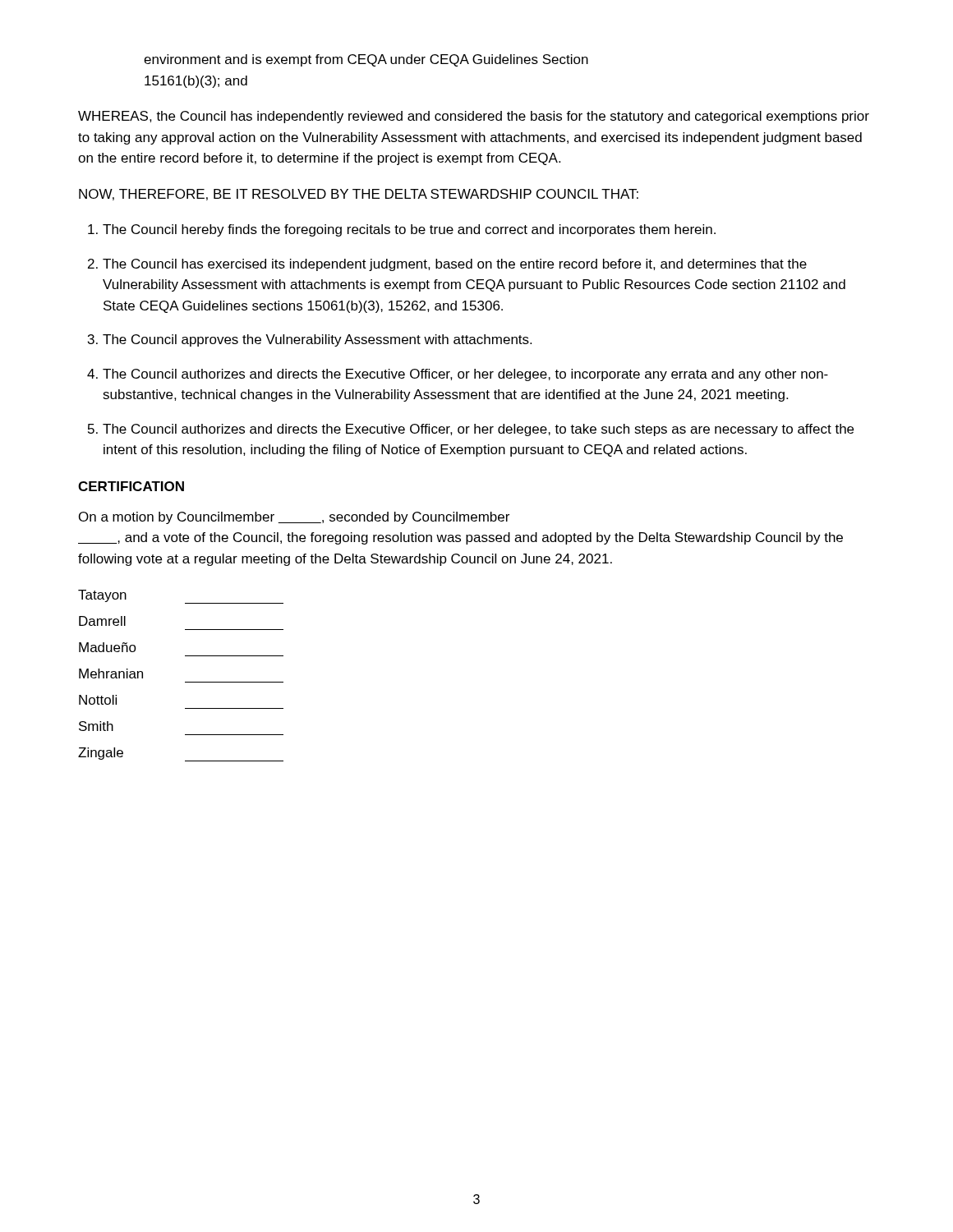Point to the text block starting "NOW, THEREFORE, BE IT RESOLVED BY THE"
This screenshot has height=1232, width=953.
359,194
